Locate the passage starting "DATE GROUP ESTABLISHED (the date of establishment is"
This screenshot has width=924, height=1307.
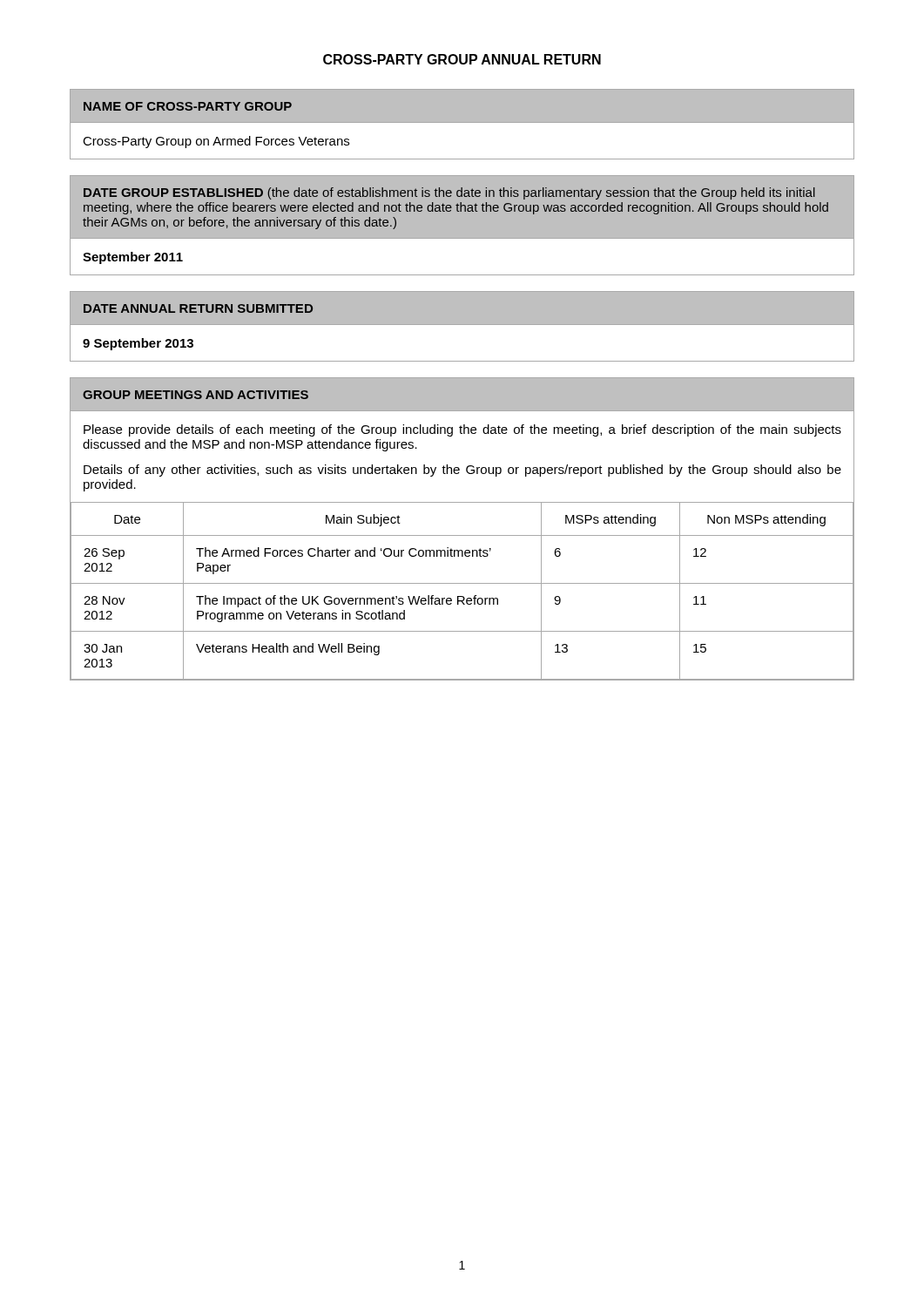point(456,207)
